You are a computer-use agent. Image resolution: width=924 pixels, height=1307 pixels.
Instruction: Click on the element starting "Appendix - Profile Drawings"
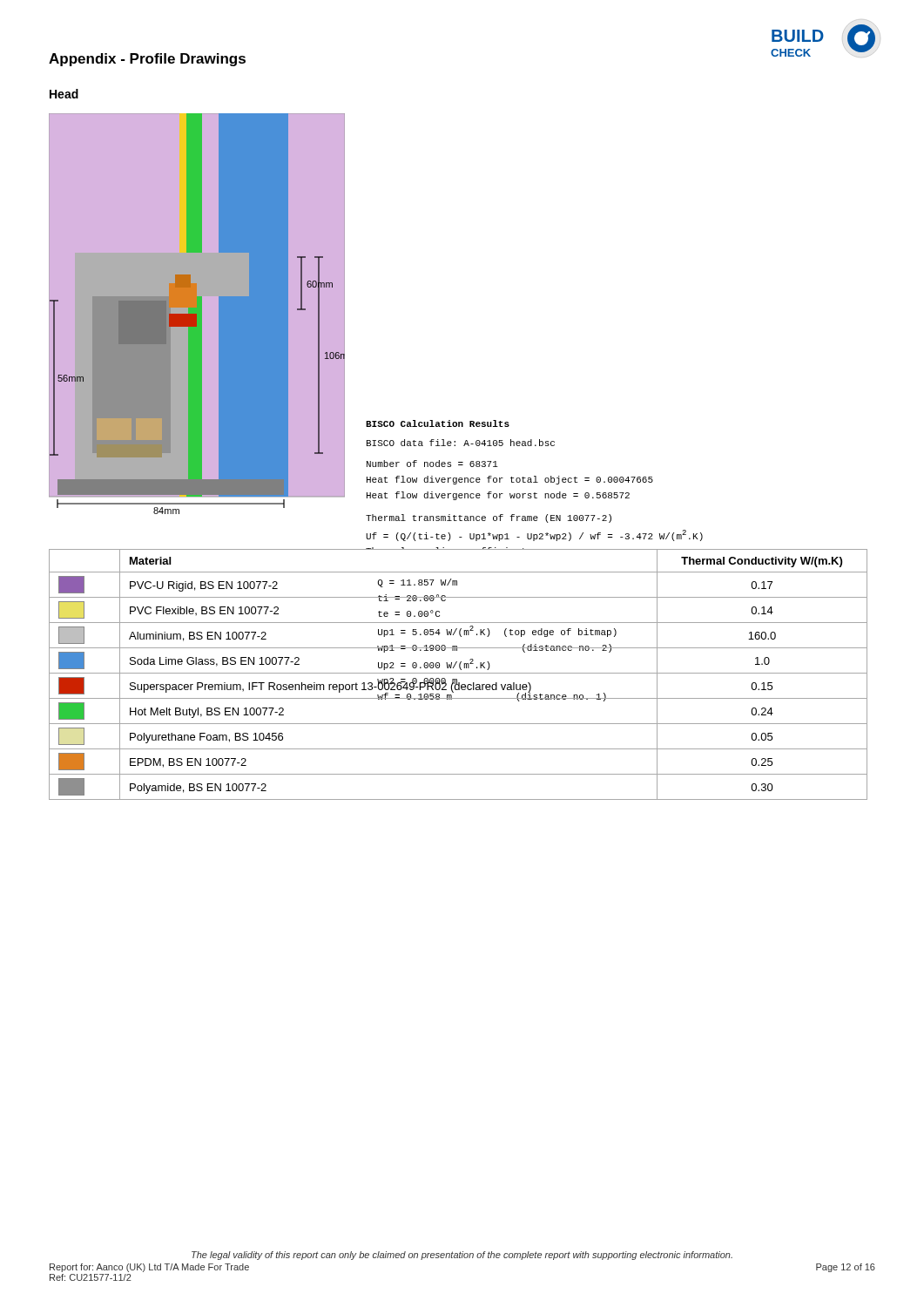coord(147,59)
